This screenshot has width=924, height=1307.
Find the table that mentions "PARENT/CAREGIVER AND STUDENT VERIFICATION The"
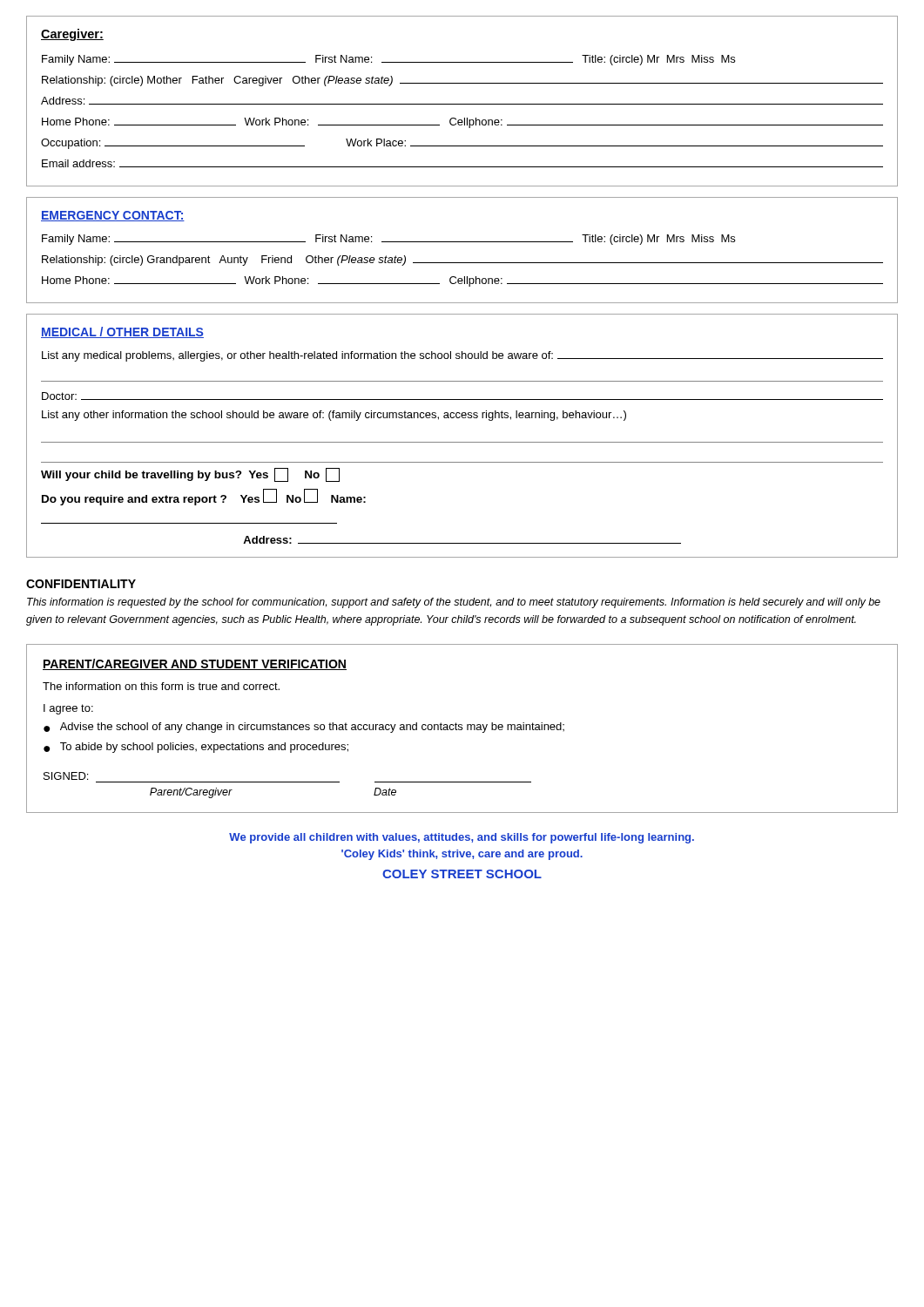pyautogui.click(x=462, y=728)
